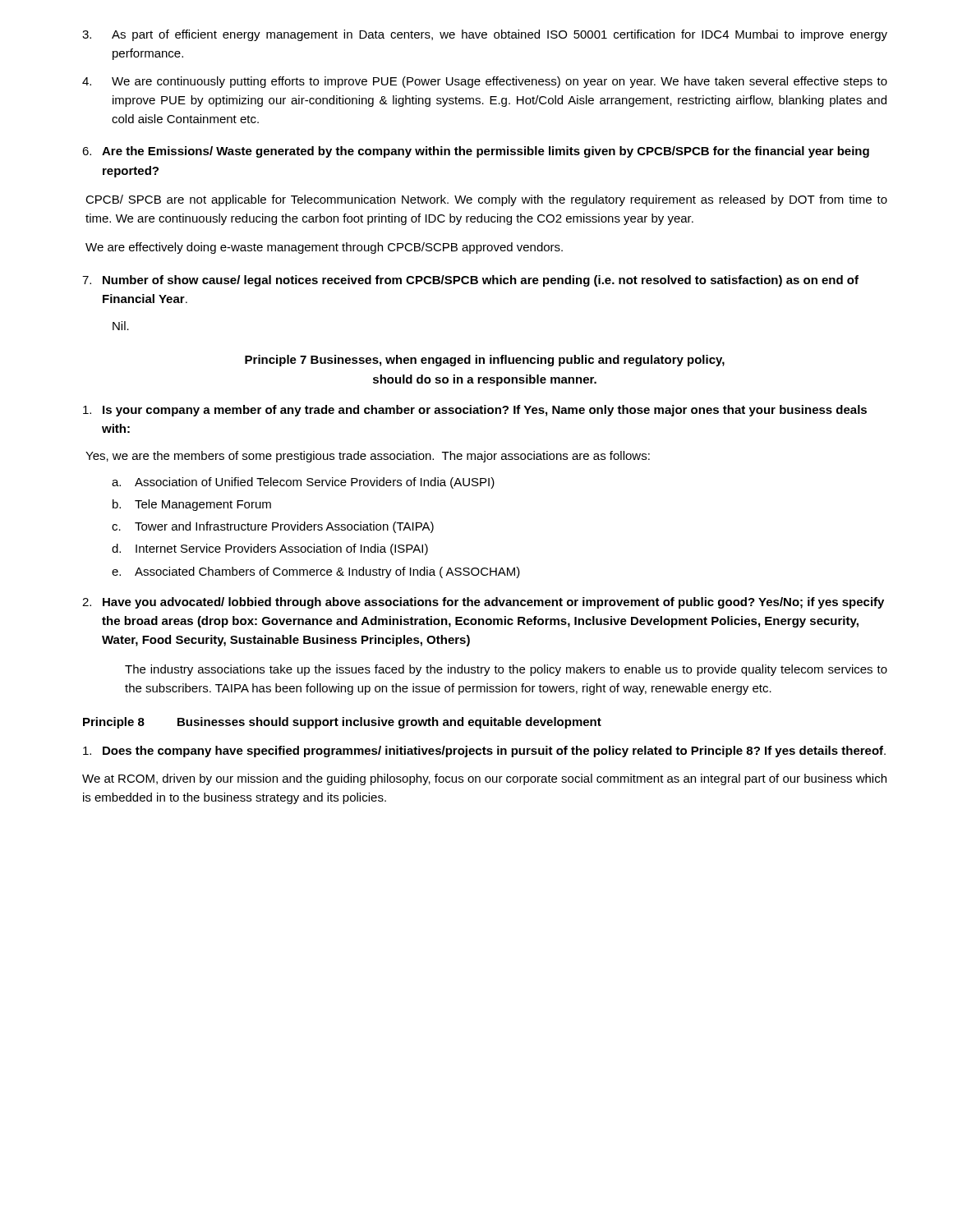Click the section header that begins "1. Does the company"
Viewport: 953px width, 1232px height.
(485, 751)
